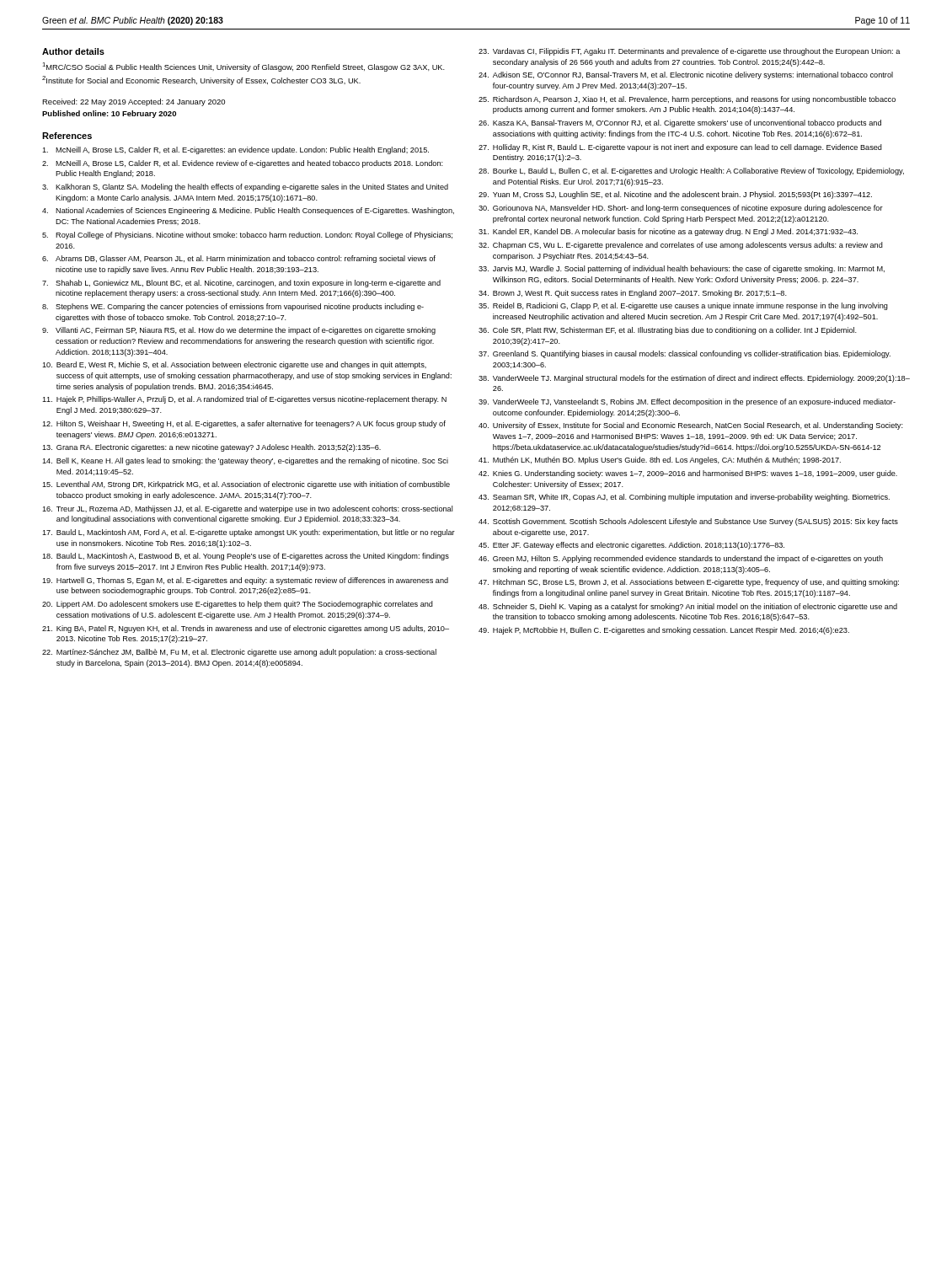Select the block starting "6.Abrams DB, Glasser AM, Pearson JL,"
Image resolution: width=952 pixels, height=1264 pixels.
coord(249,264)
